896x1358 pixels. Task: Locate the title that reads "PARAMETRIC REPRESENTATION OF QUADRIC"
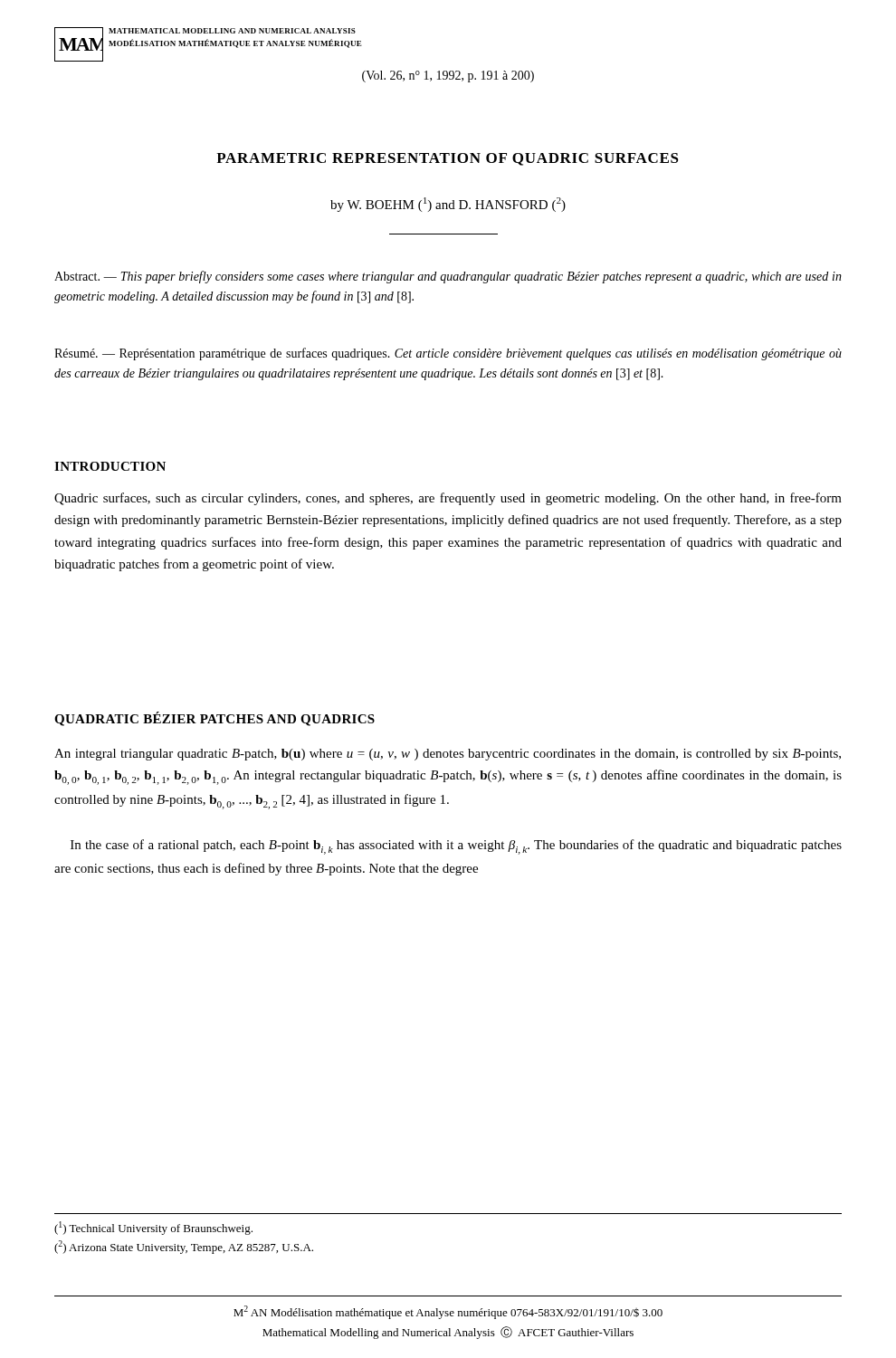[x=448, y=158]
